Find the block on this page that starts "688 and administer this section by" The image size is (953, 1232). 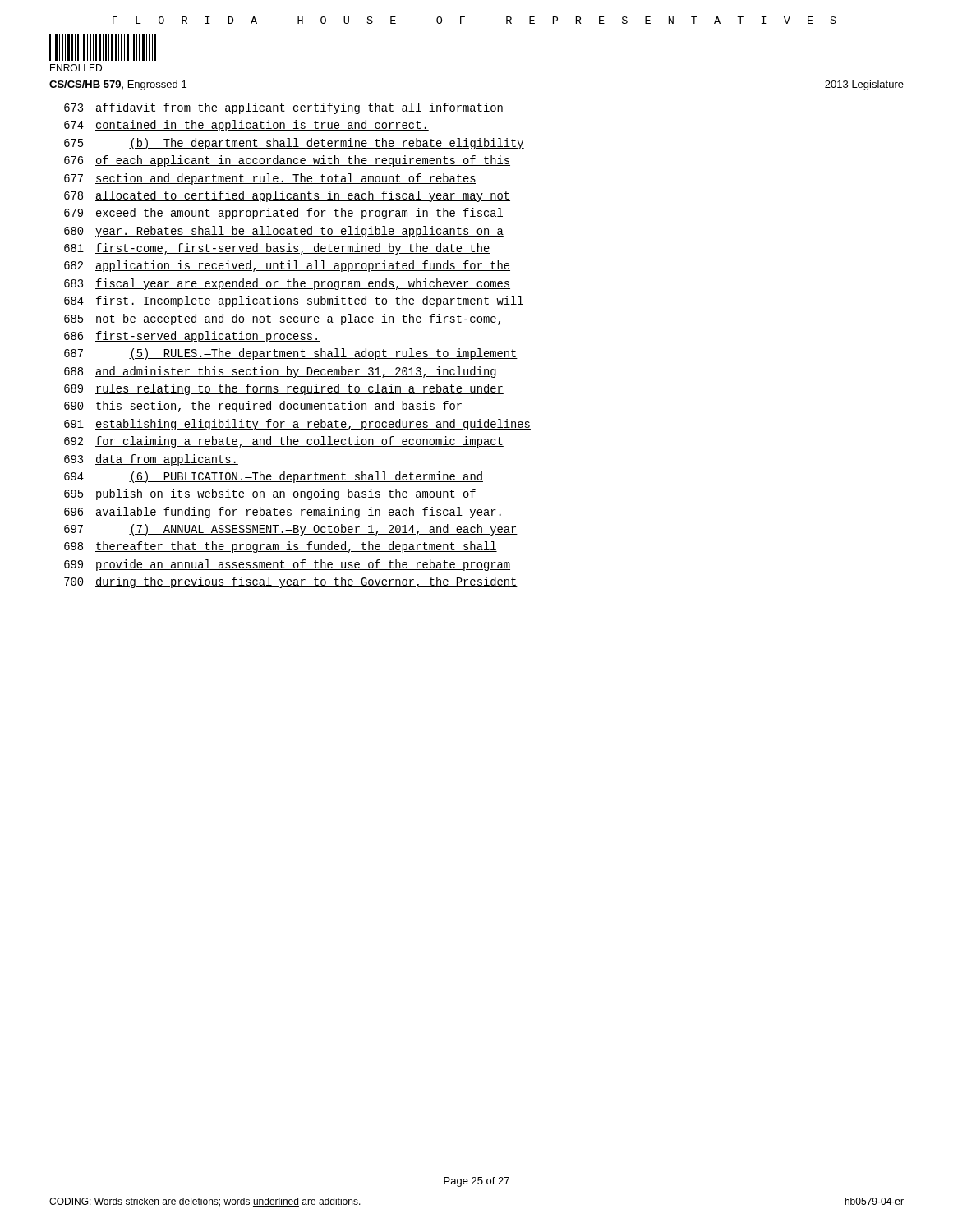click(x=476, y=372)
